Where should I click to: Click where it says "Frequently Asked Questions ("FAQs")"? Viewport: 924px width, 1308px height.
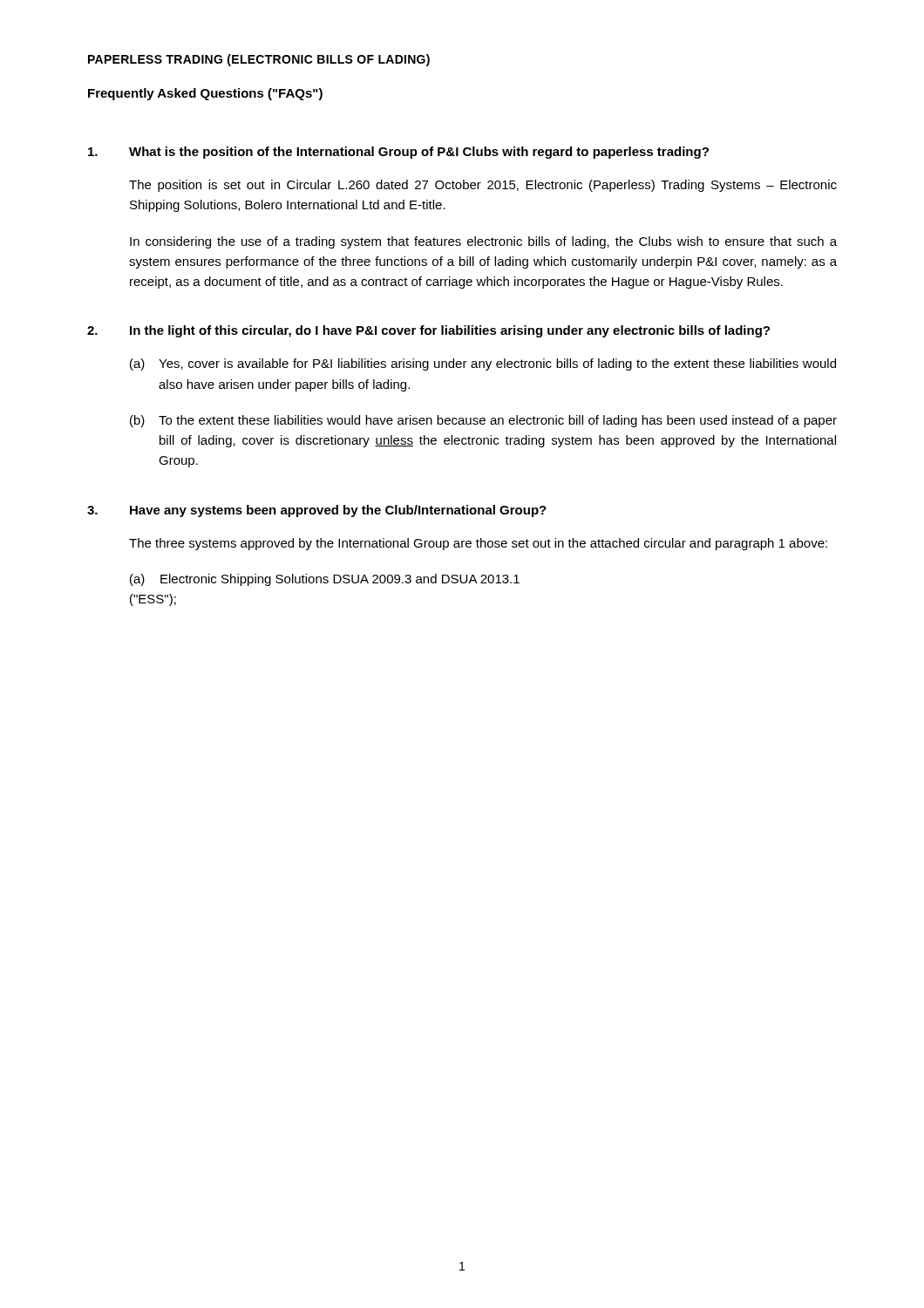(x=205, y=93)
